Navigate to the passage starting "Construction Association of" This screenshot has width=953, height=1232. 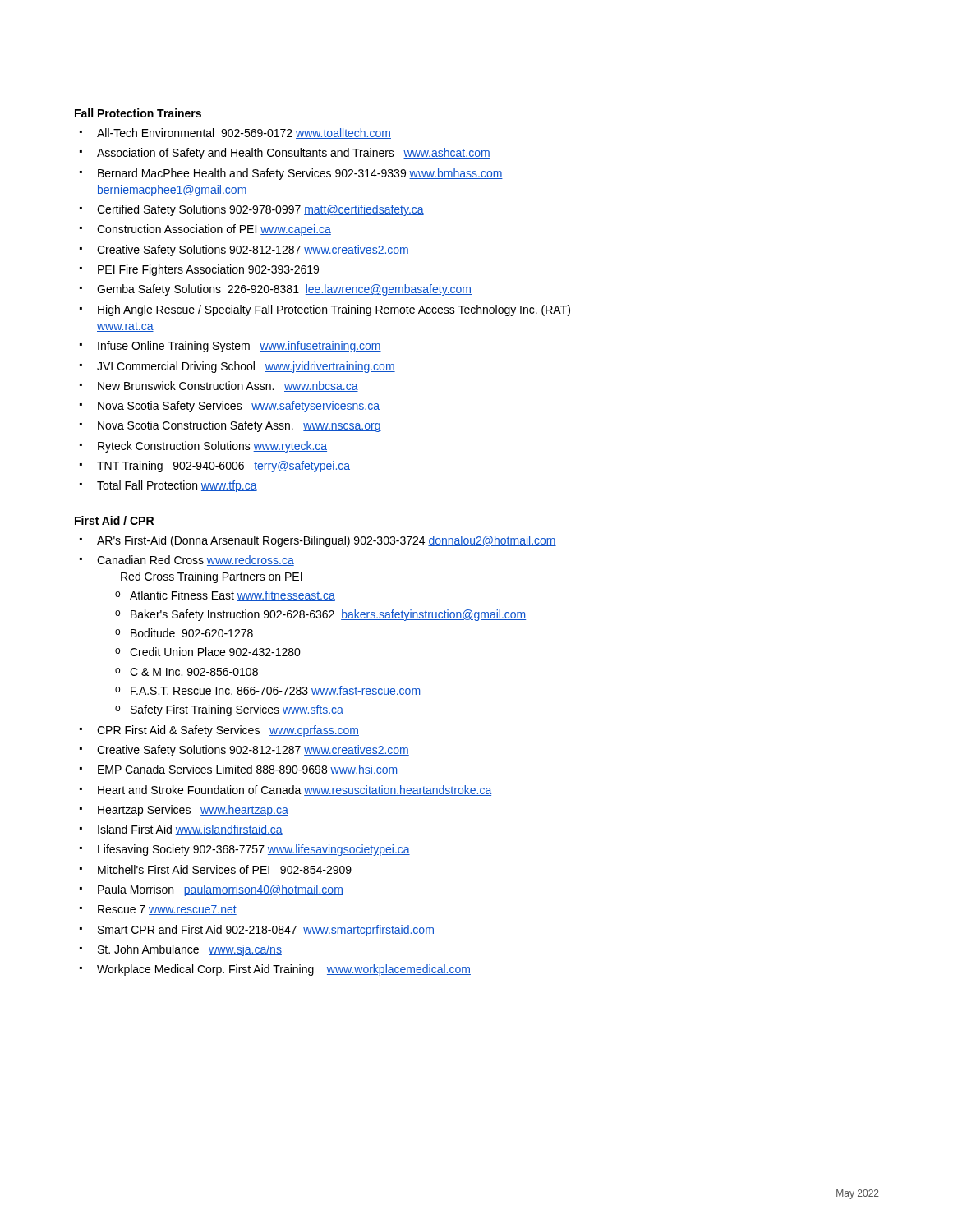tap(214, 230)
